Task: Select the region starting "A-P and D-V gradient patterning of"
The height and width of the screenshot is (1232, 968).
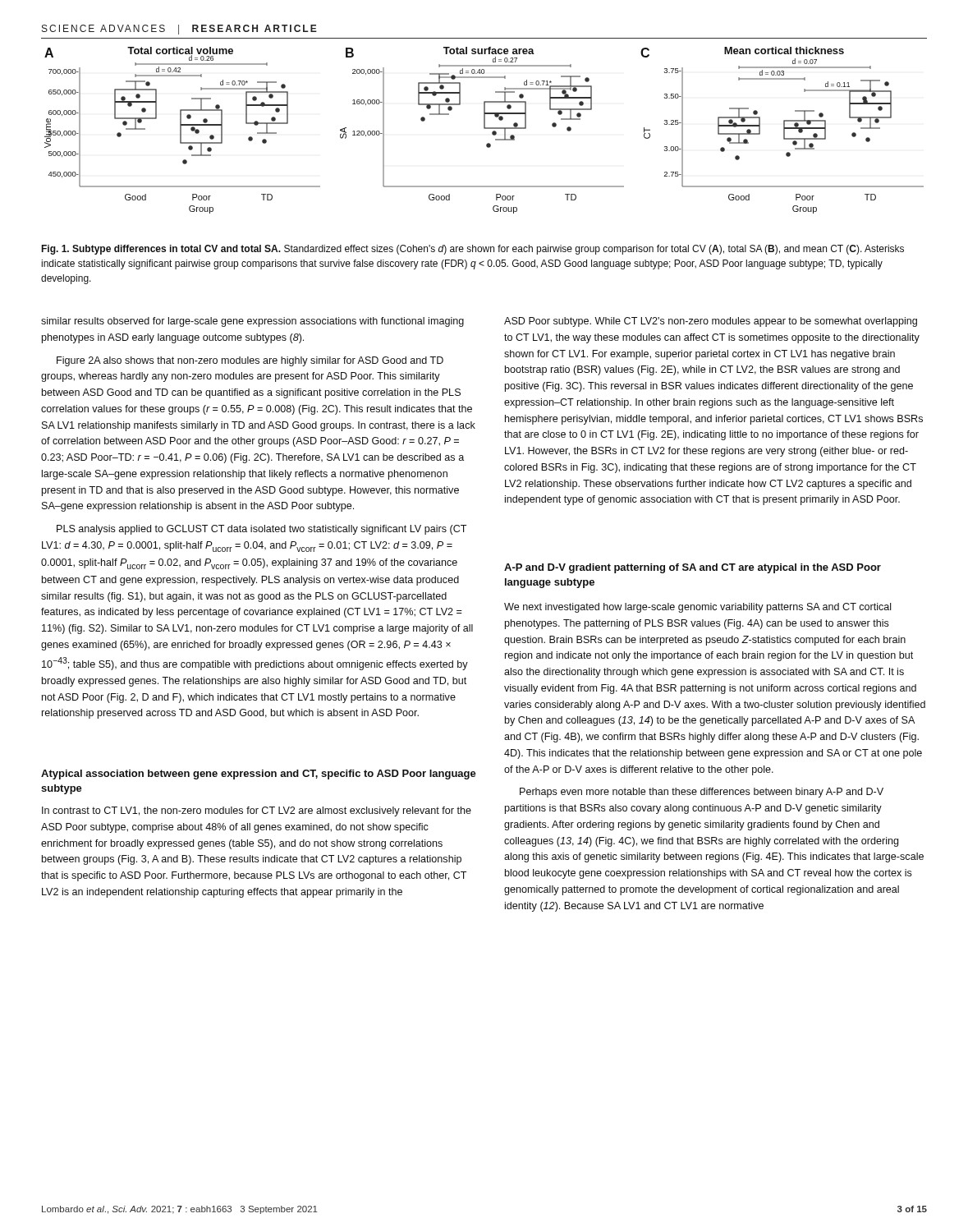Action: (693, 575)
